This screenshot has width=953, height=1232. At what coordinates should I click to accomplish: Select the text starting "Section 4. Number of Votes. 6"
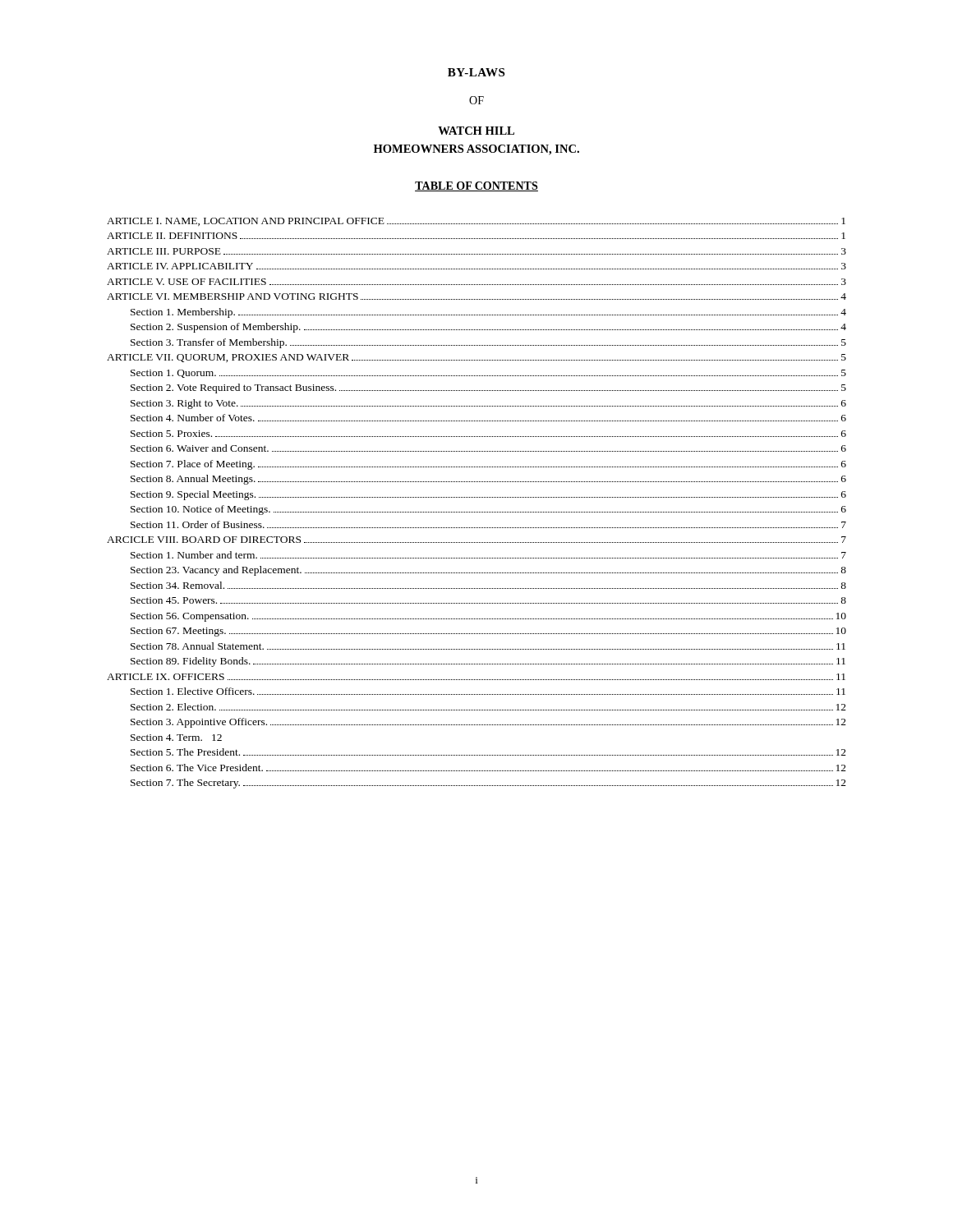click(x=488, y=418)
